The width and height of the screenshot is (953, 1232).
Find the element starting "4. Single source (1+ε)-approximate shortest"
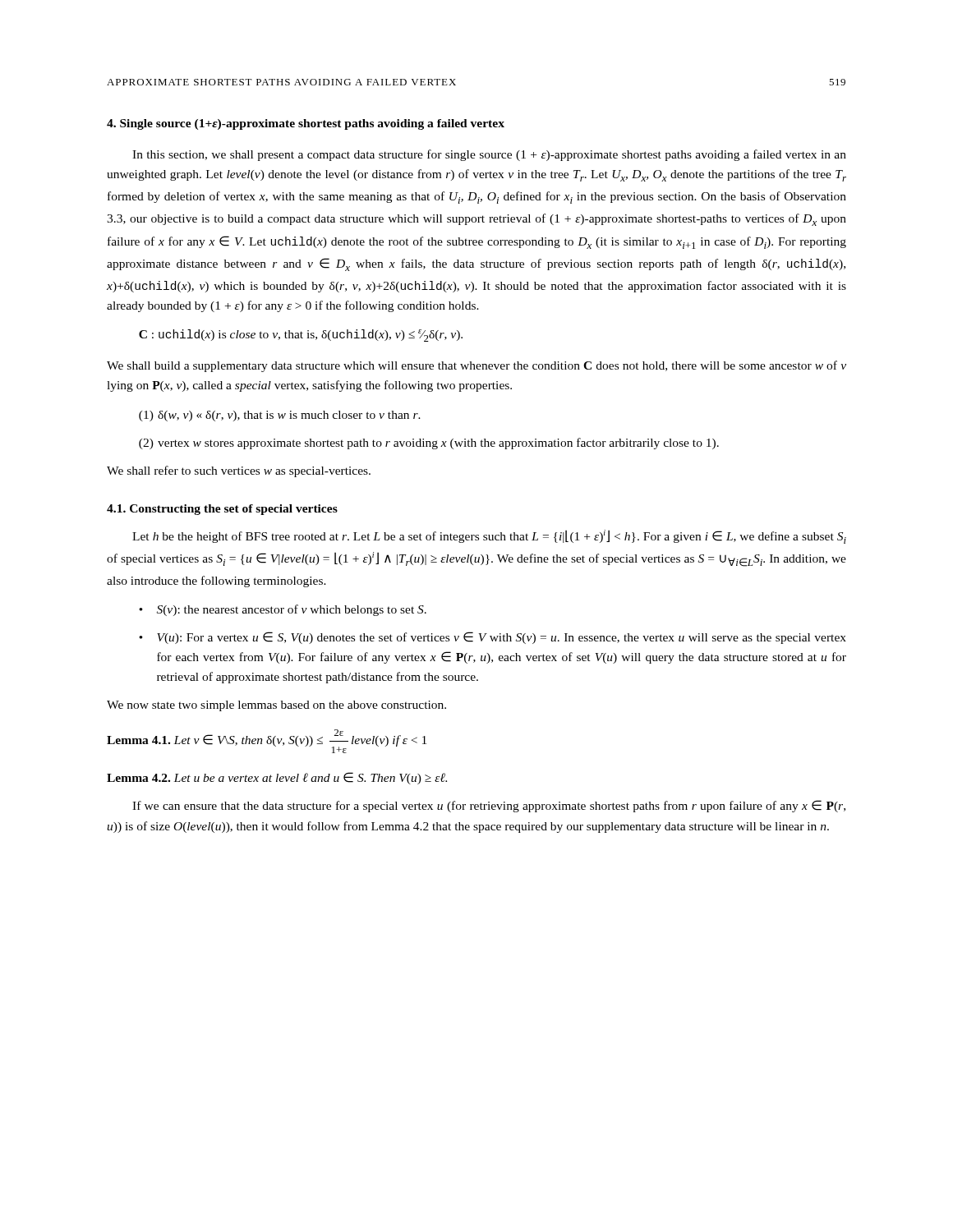click(476, 123)
